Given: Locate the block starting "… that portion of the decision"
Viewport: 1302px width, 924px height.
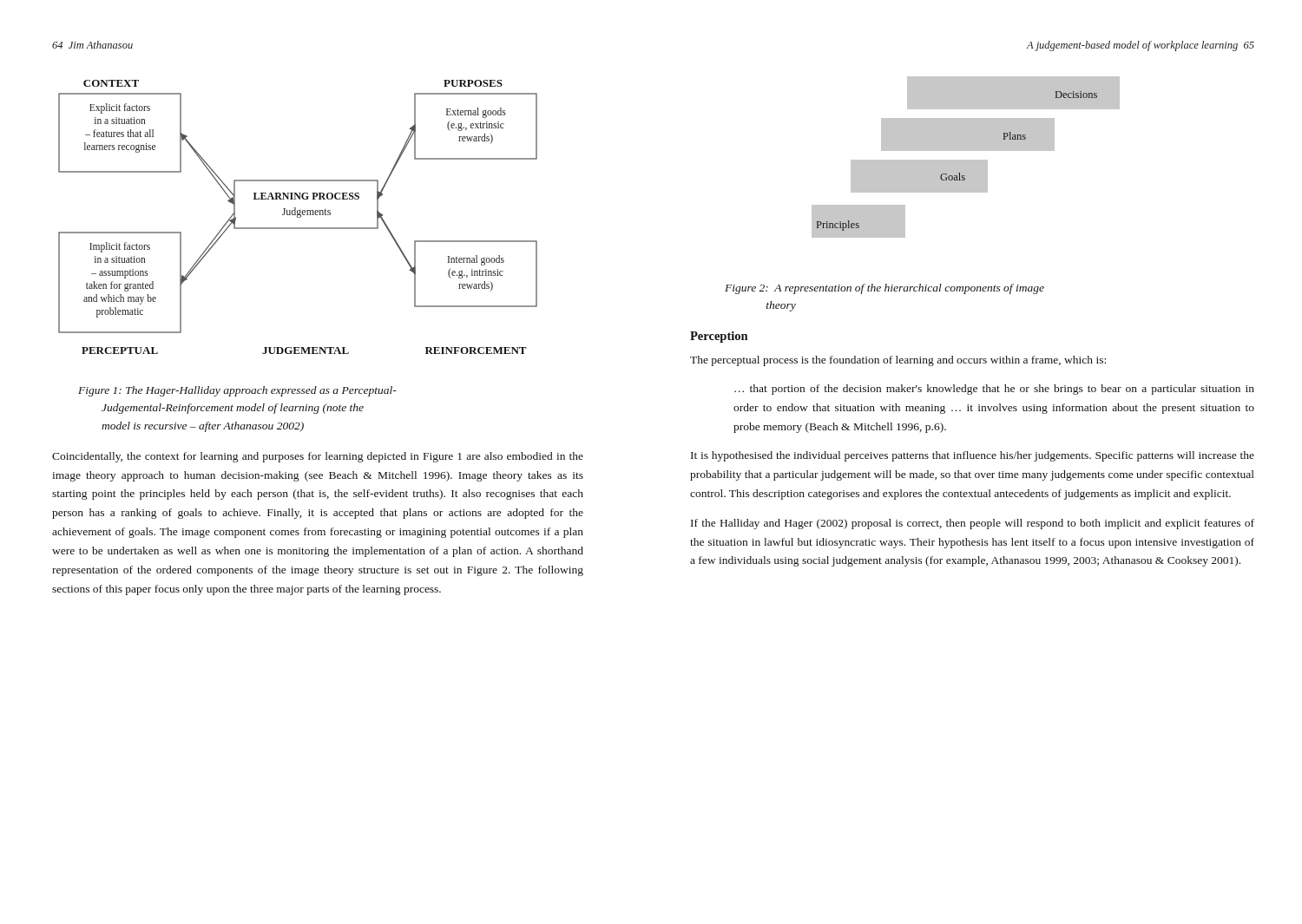Looking at the screenshot, I should pyautogui.click(x=994, y=407).
